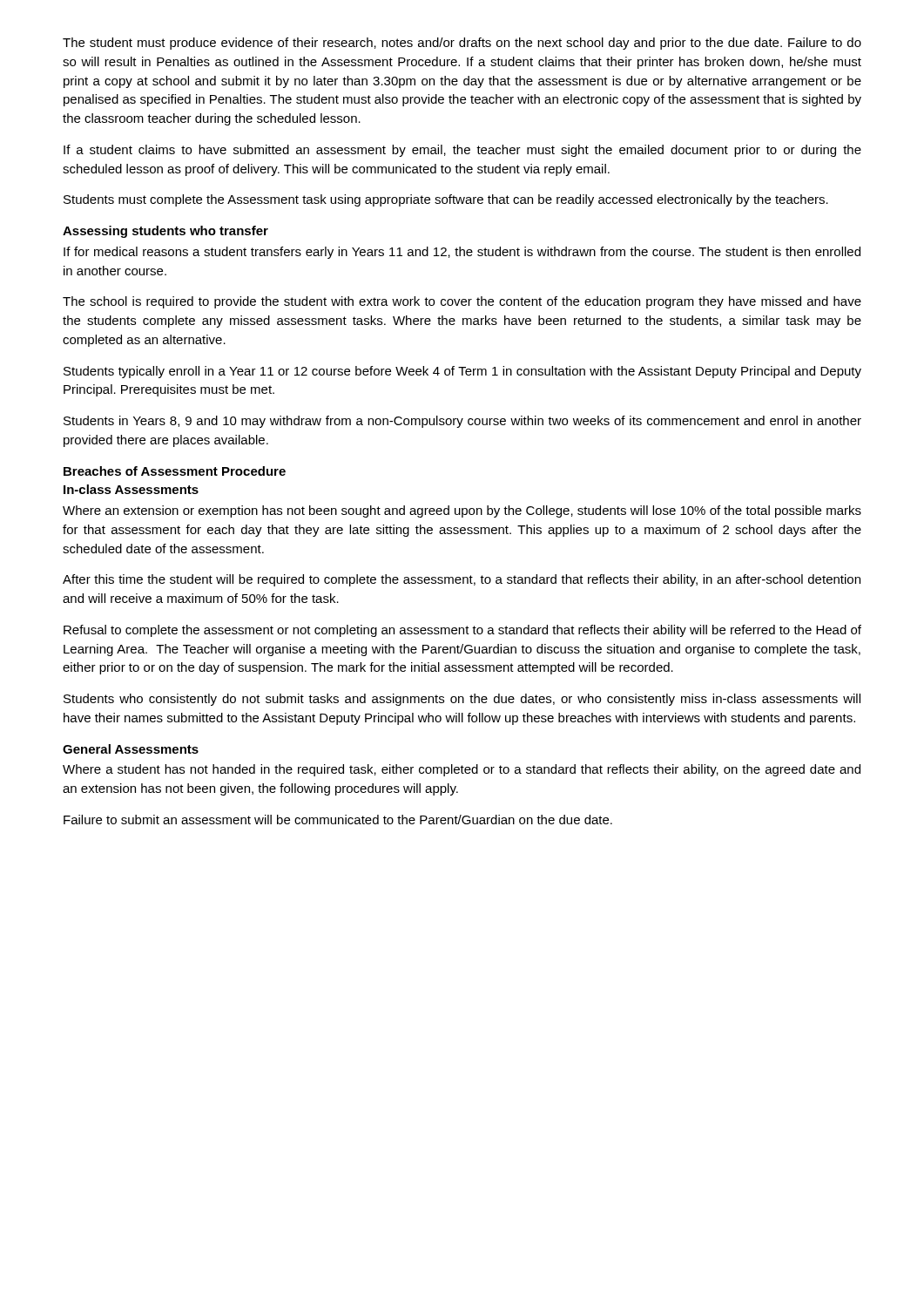Select the text starting "Students must complete the Assessment task"
The image size is (924, 1307).
pyautogui.click(x=446, y=199)
